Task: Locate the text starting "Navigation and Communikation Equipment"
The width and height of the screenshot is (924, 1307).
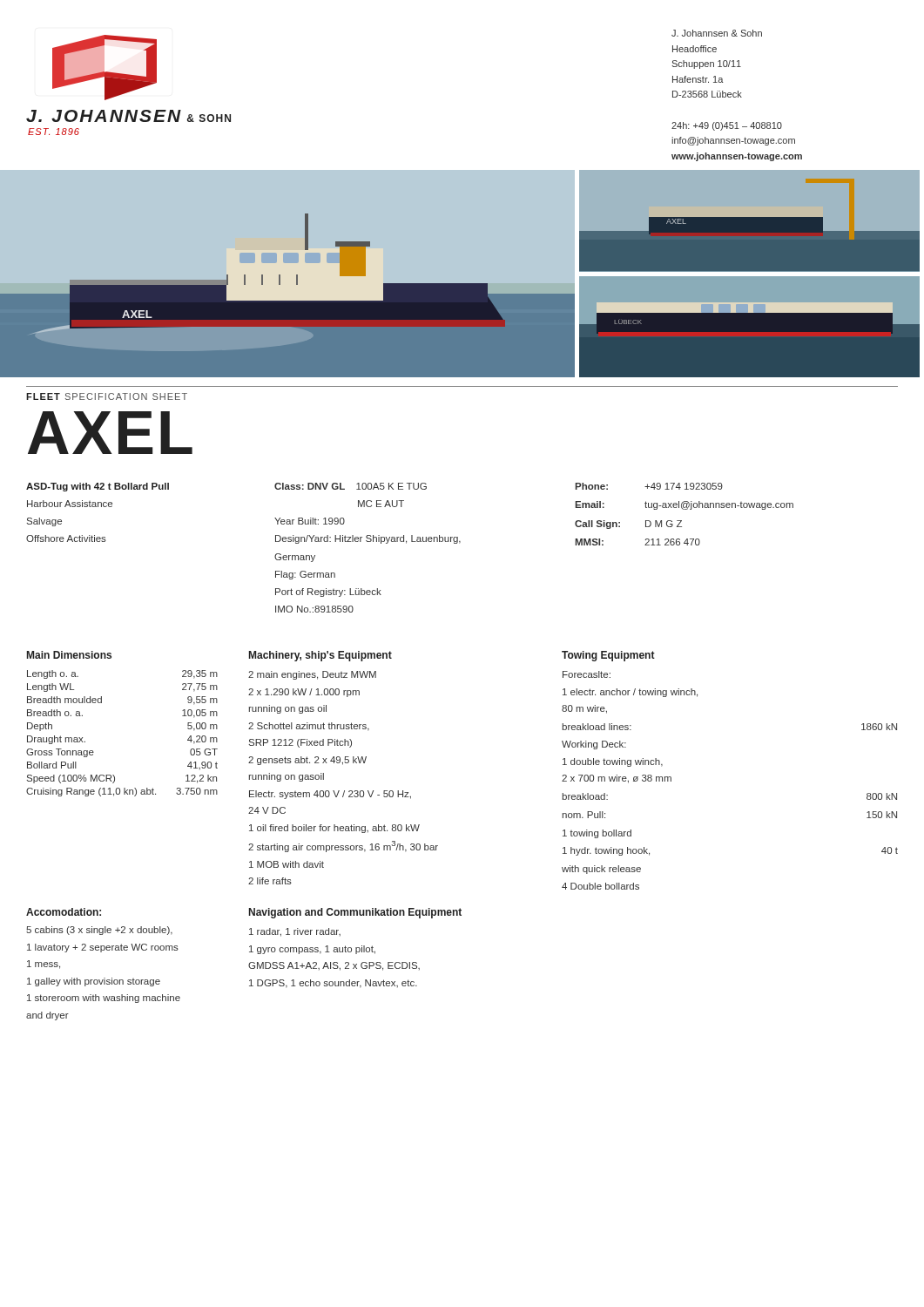Action: [x=355, y=912]
